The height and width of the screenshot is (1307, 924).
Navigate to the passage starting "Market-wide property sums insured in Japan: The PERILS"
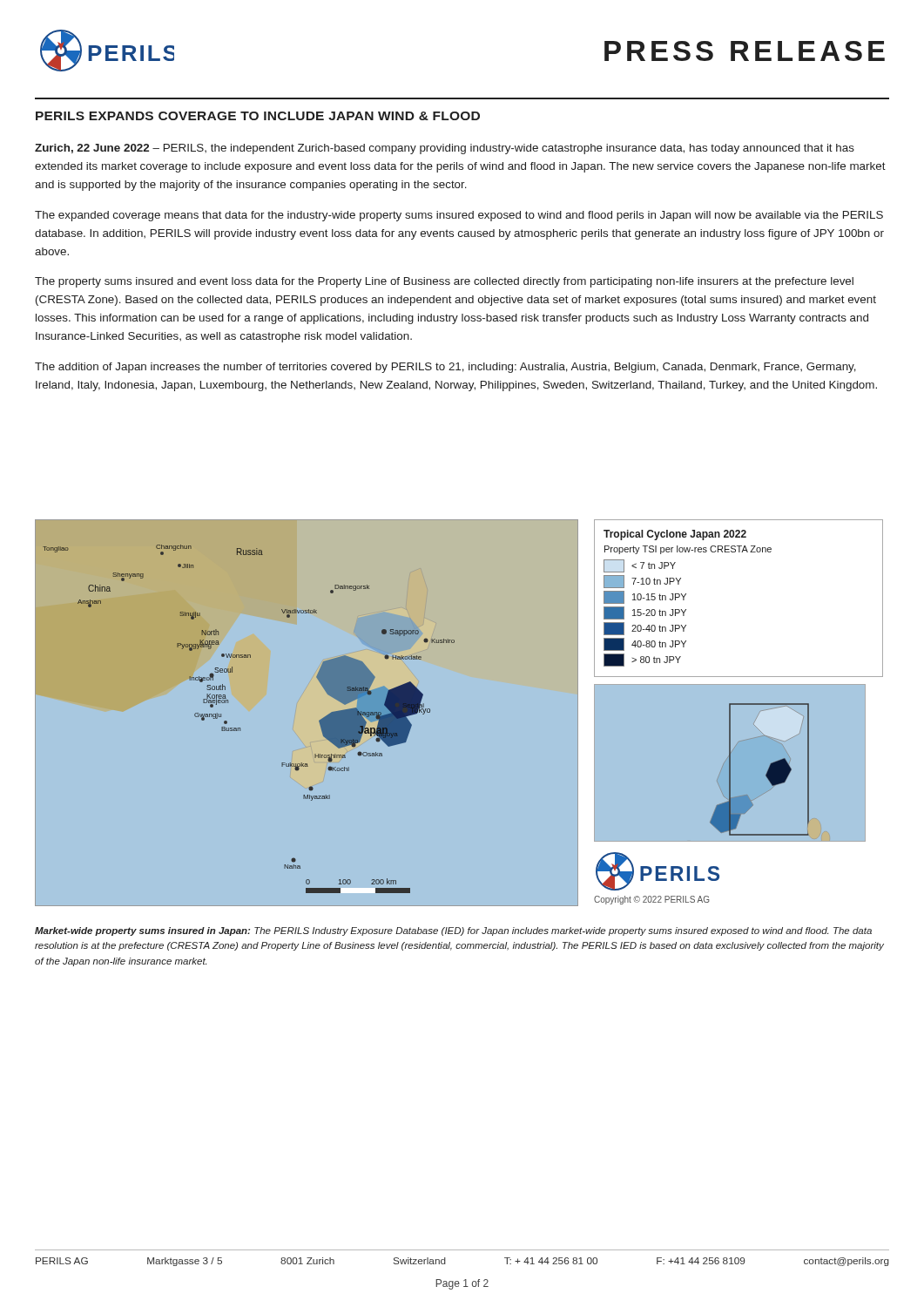point(462,946)
